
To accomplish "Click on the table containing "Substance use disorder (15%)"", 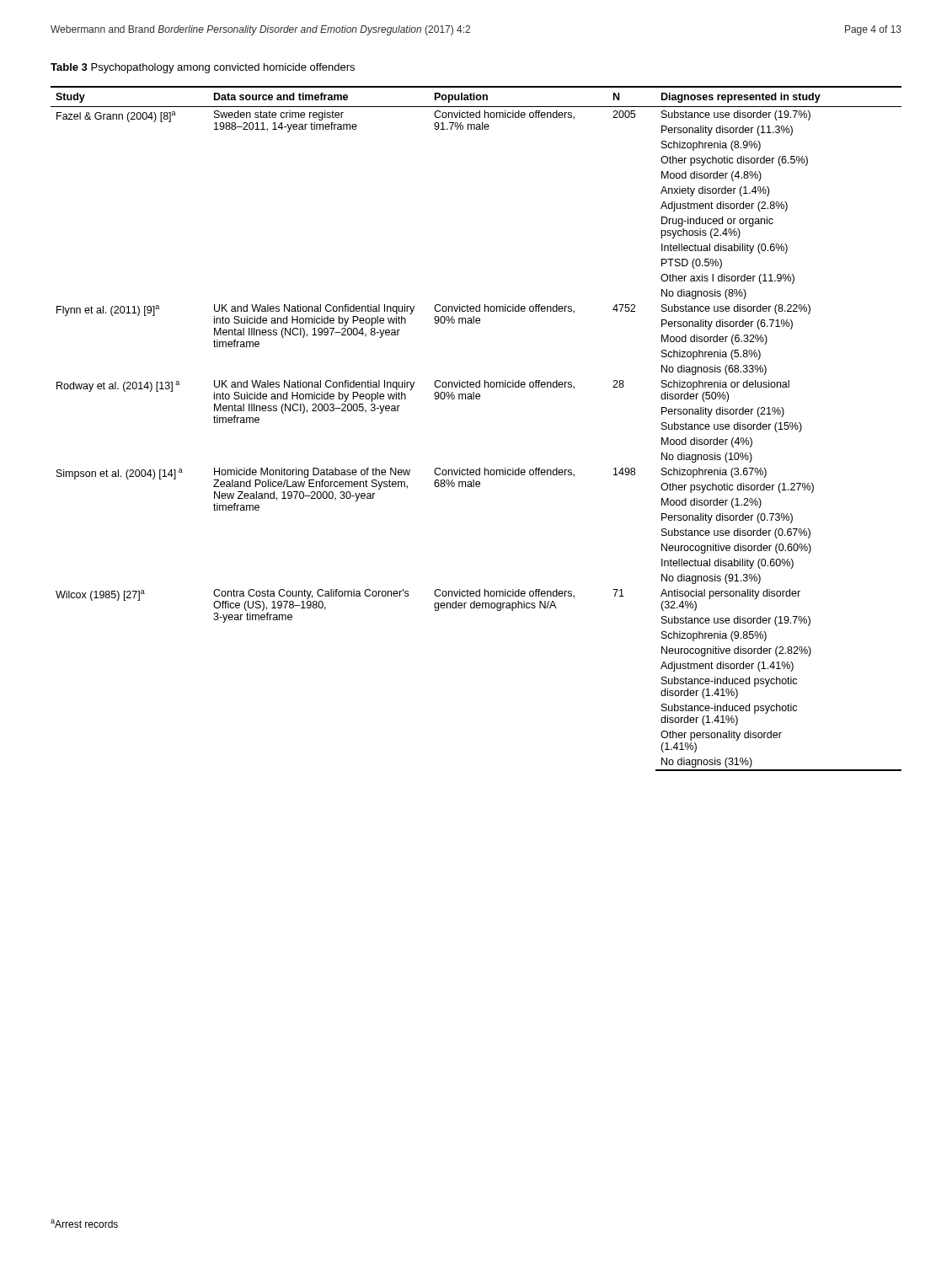I will (476, 428).
